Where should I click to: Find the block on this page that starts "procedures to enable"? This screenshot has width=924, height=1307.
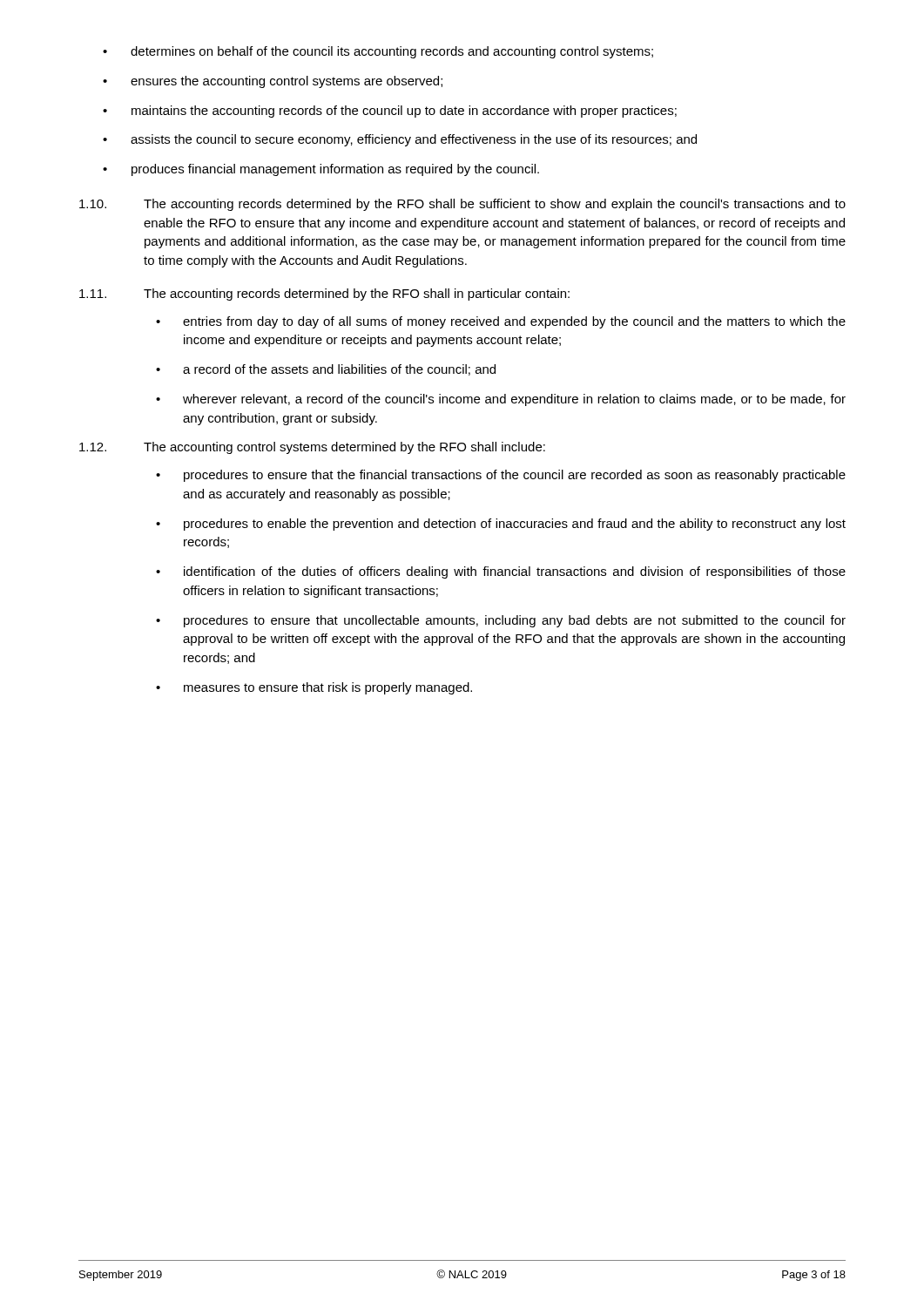(x=514, y=532)
